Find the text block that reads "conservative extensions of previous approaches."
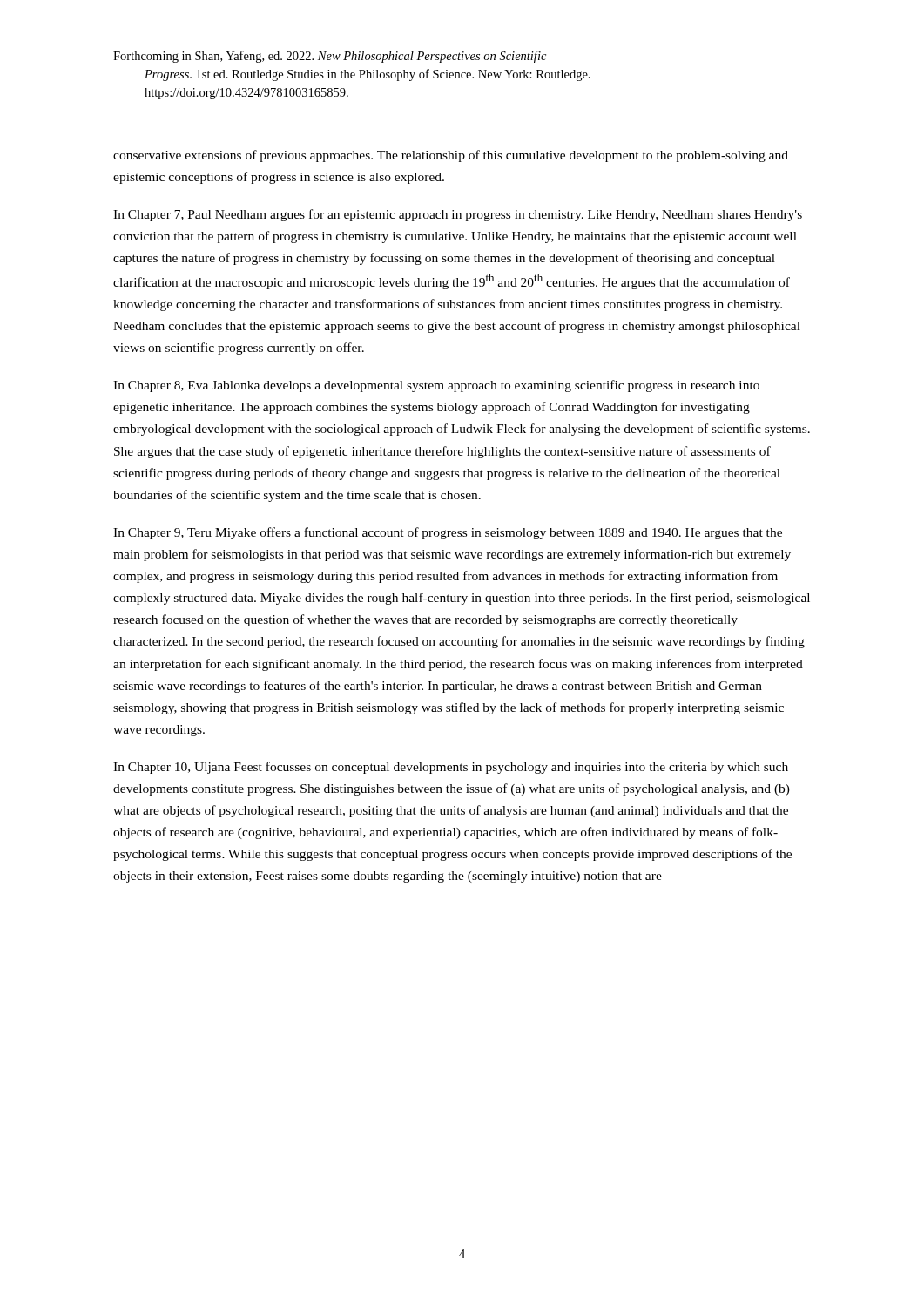 [451, 166]
